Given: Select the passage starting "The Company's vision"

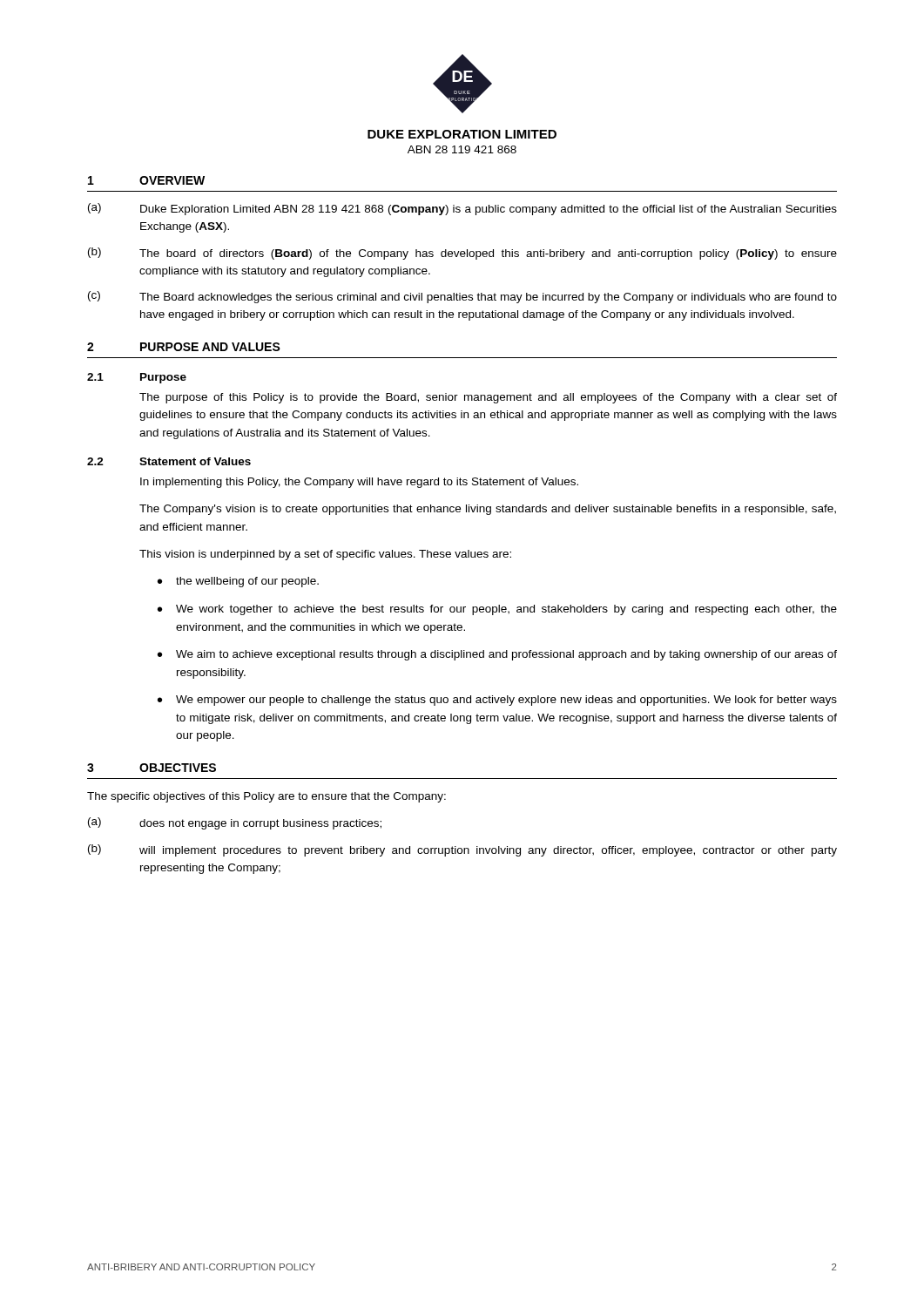Looking at the screenshot, I should pos(488,518).
